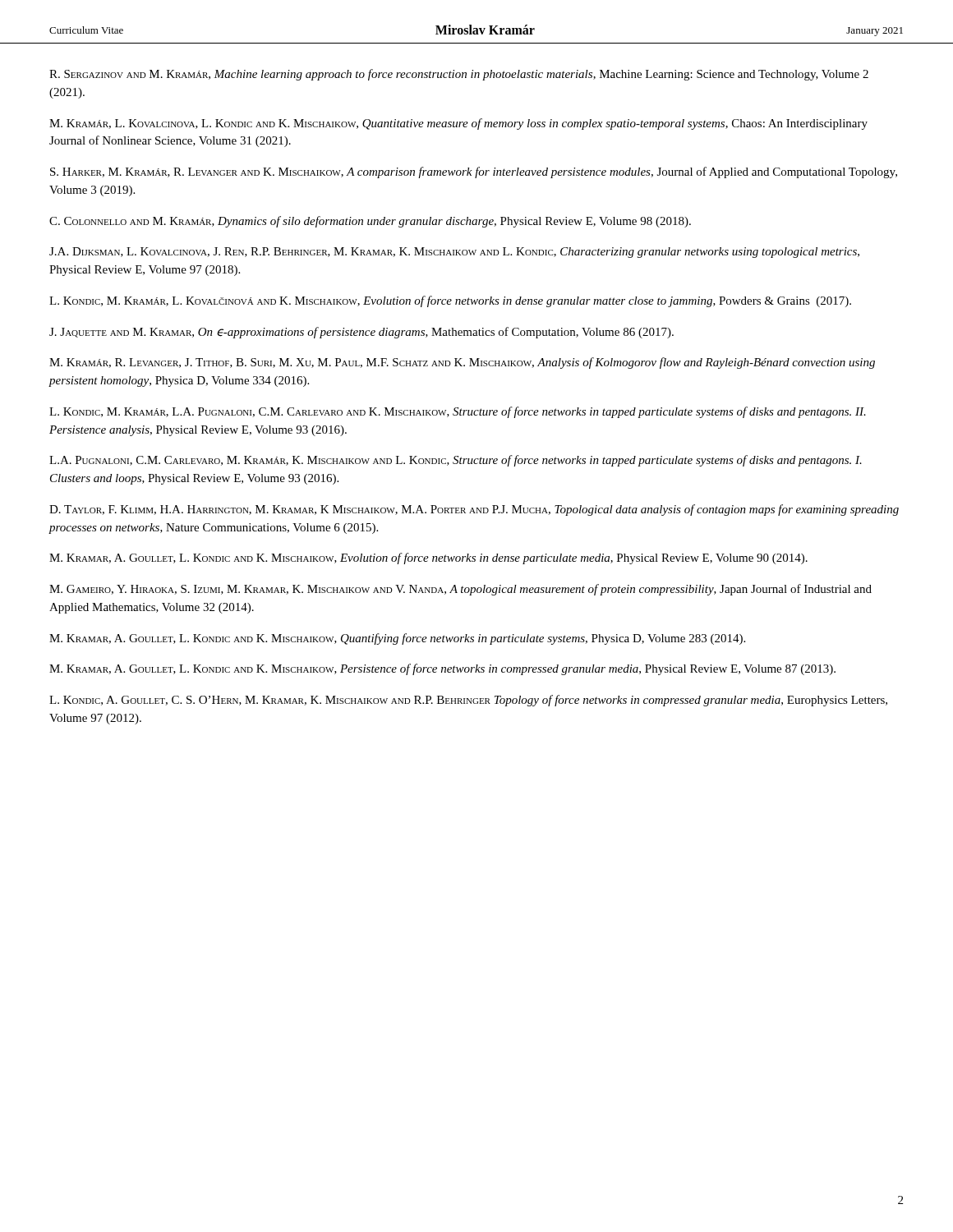This screenshot has height=1232, width=953.
Task: Point to the block beginning "R. Sergazinov and M. Kramár, Machine"
Action: pyautogui.click(x=459, y=83)
